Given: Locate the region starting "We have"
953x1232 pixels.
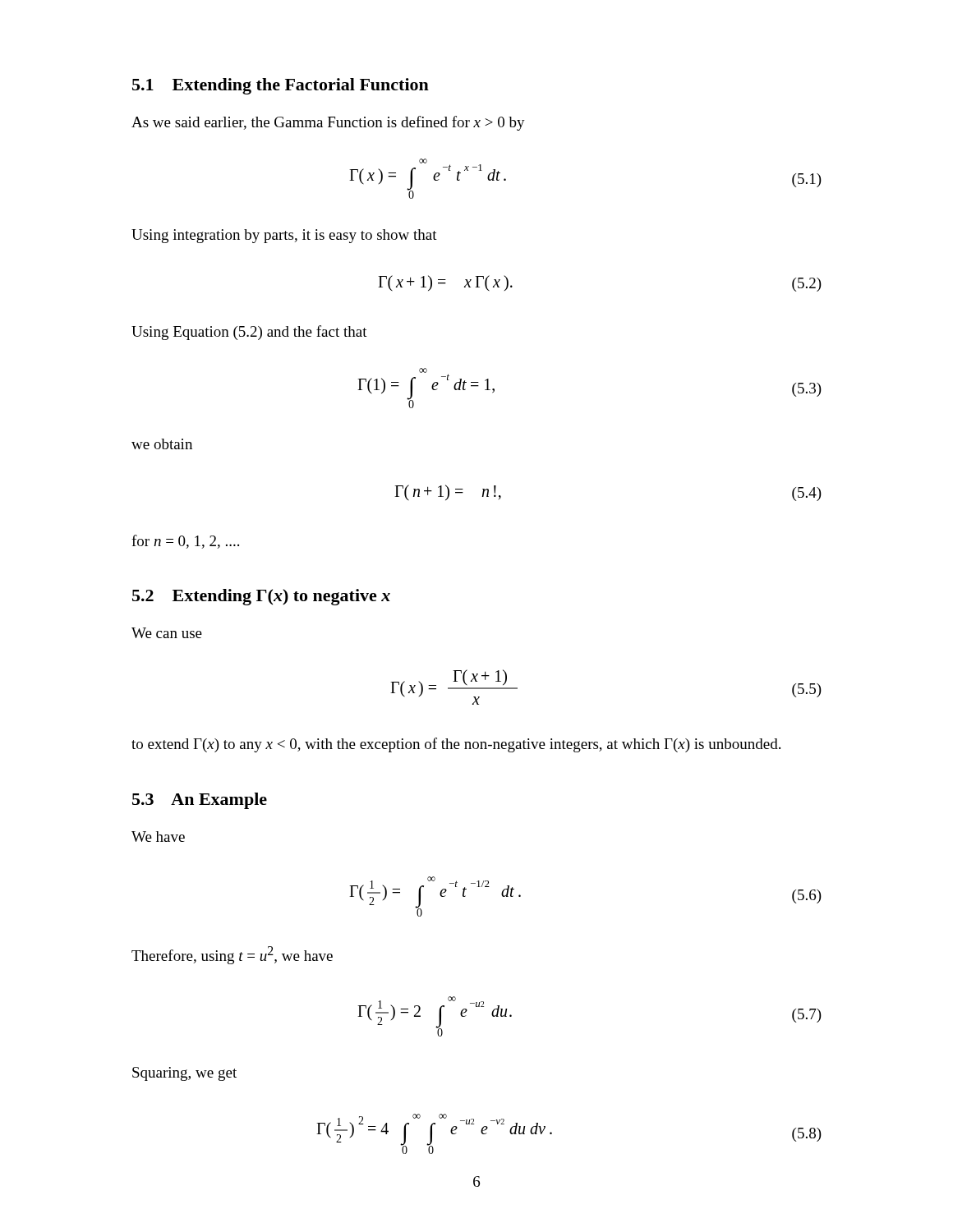Looking at the screenshot, I should (x=158, y=836).
